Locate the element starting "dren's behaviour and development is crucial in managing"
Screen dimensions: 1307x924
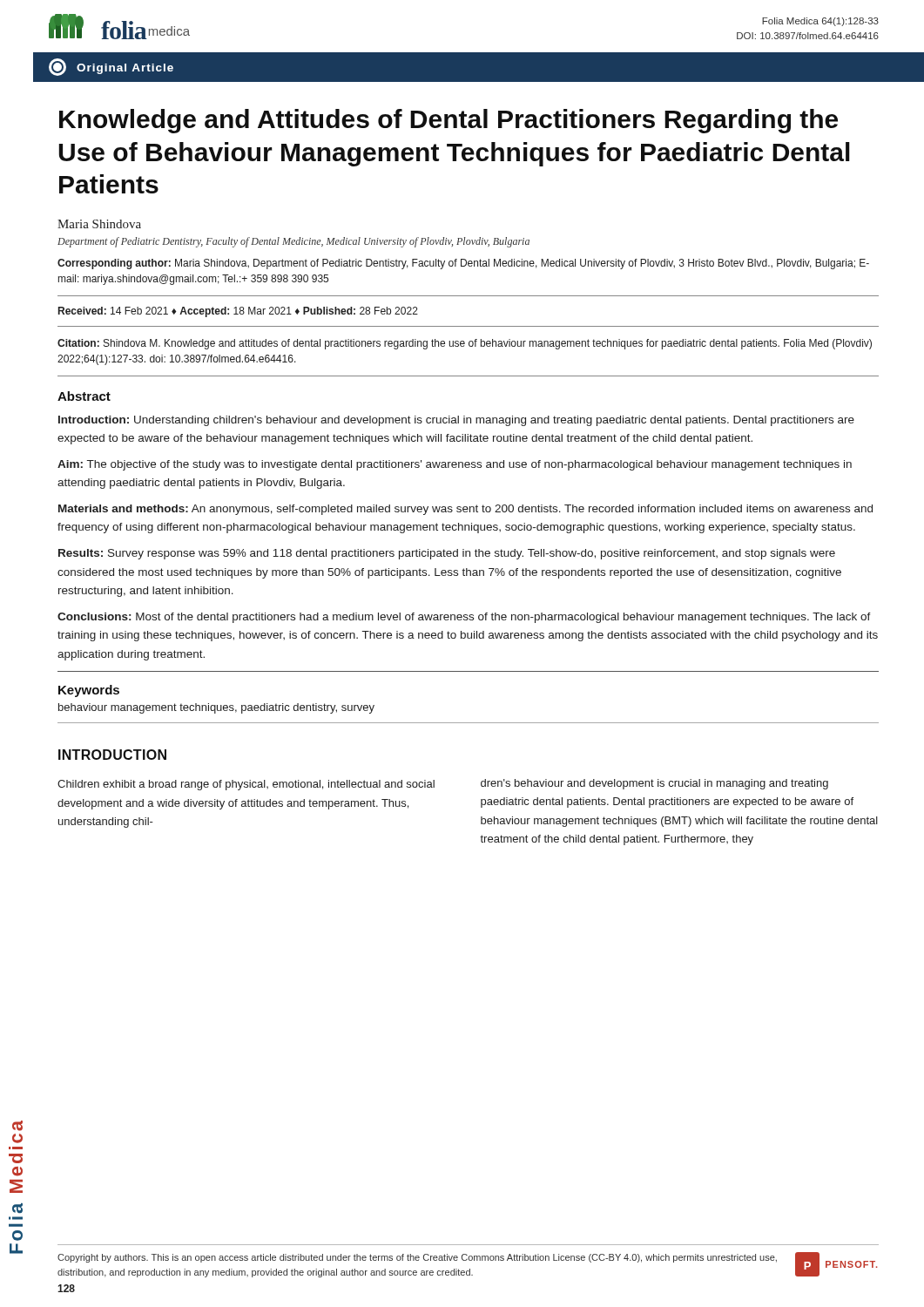coord(679,811)
